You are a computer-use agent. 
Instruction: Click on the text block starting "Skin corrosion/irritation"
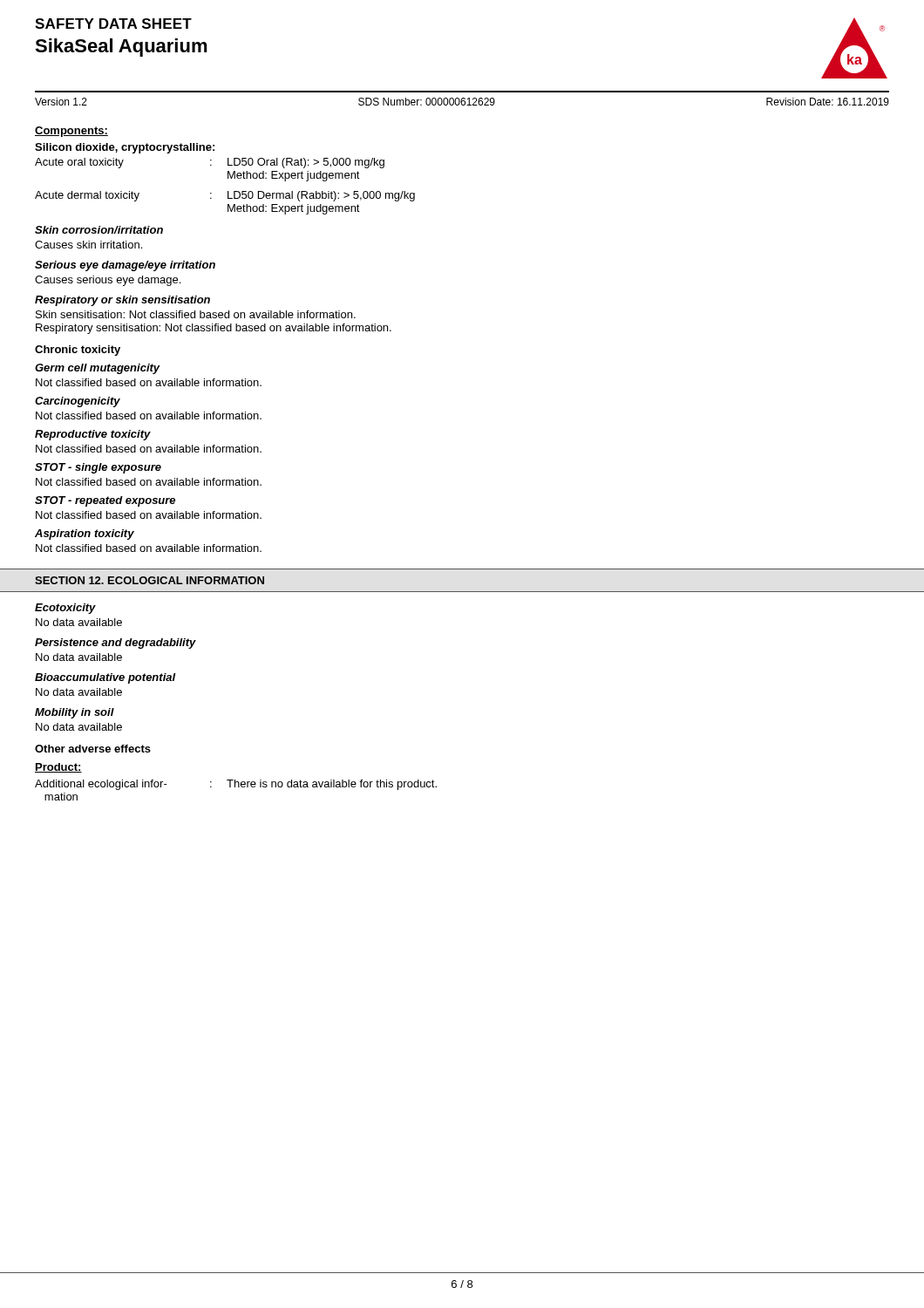[99, 230]
